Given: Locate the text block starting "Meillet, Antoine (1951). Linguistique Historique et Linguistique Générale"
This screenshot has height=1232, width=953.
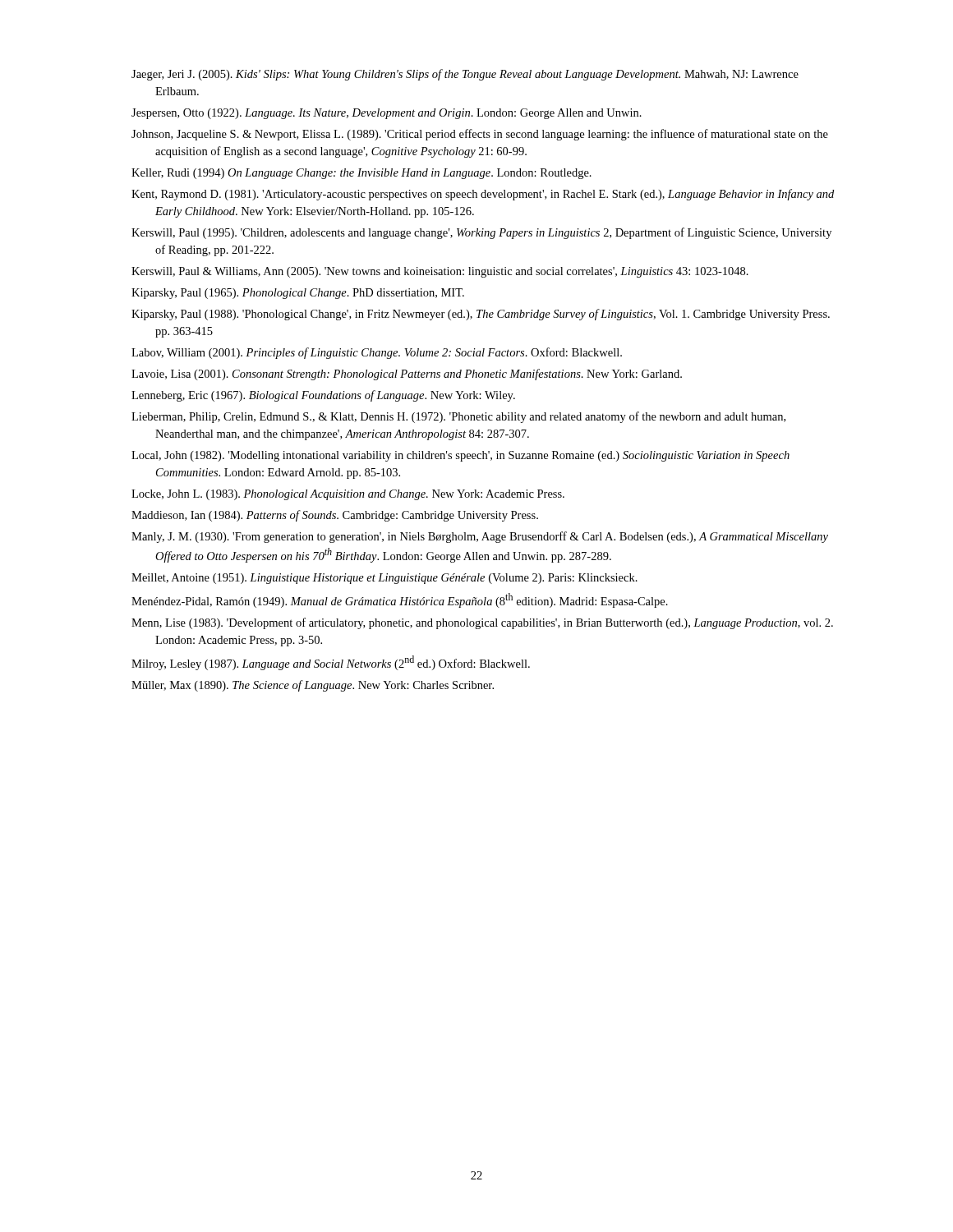Looking at the screenshot, I should 385,578.
